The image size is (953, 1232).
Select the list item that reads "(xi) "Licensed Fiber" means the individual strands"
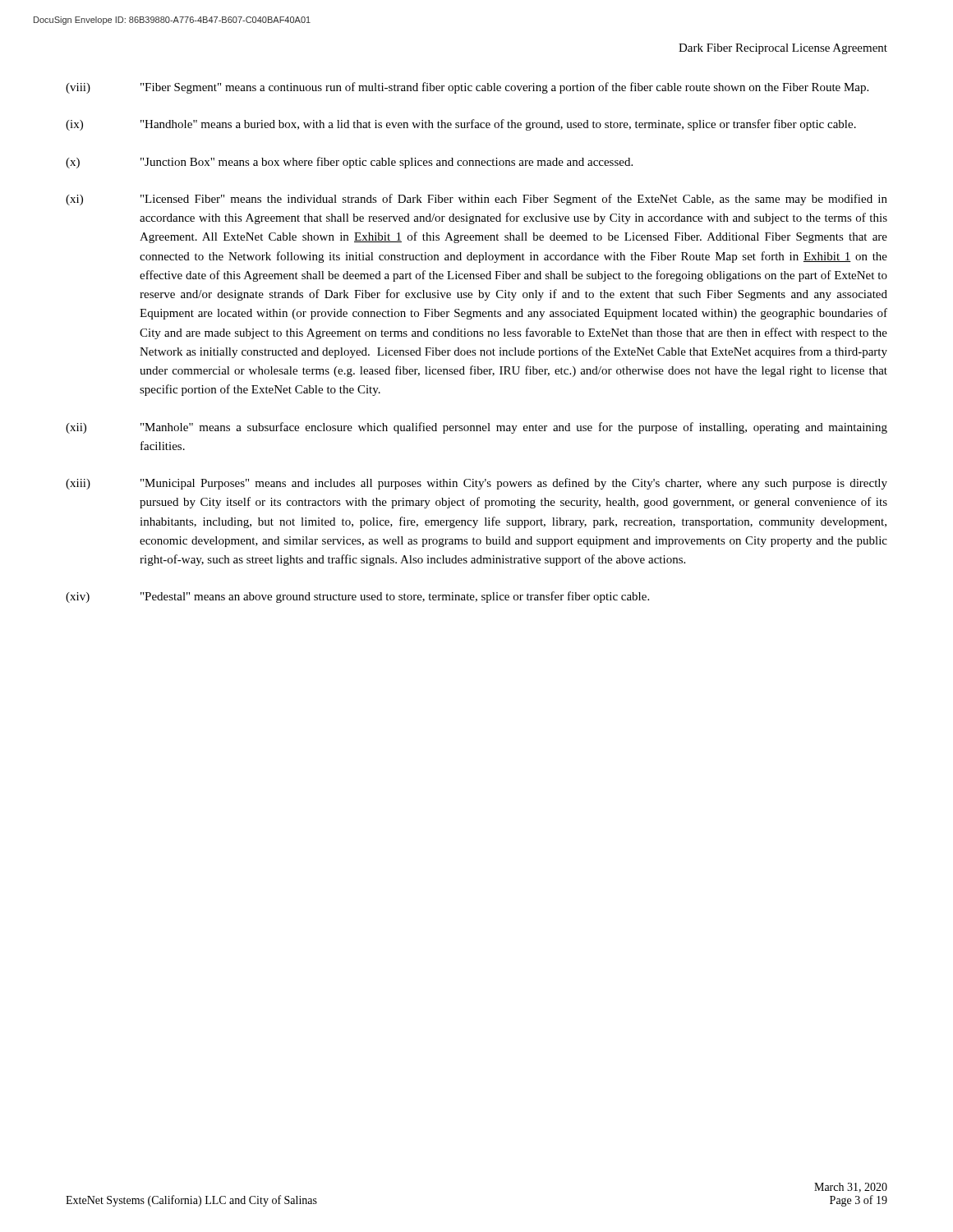coord(476,295)
